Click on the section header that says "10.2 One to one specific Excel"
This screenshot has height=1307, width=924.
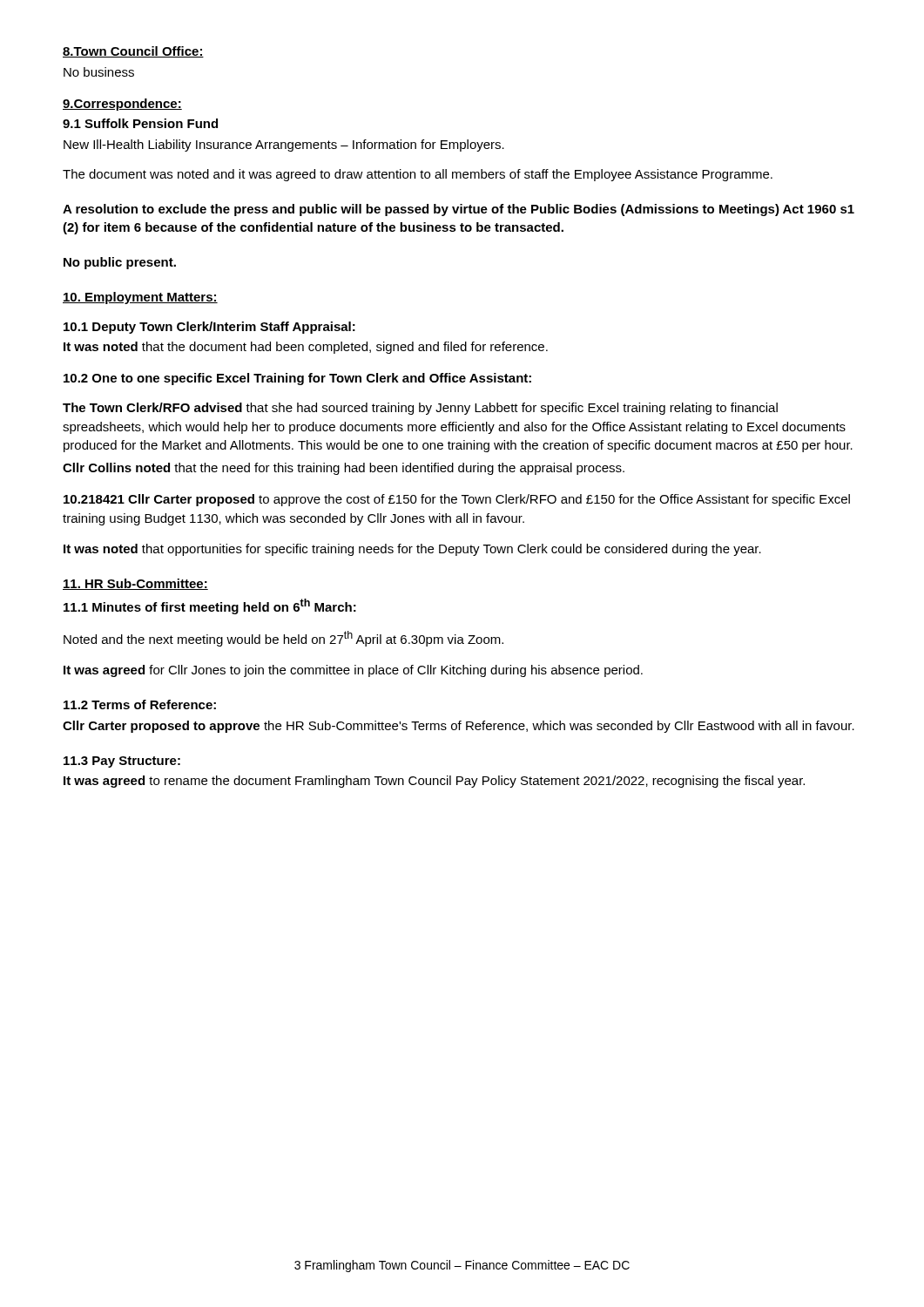tap(298, 378)
